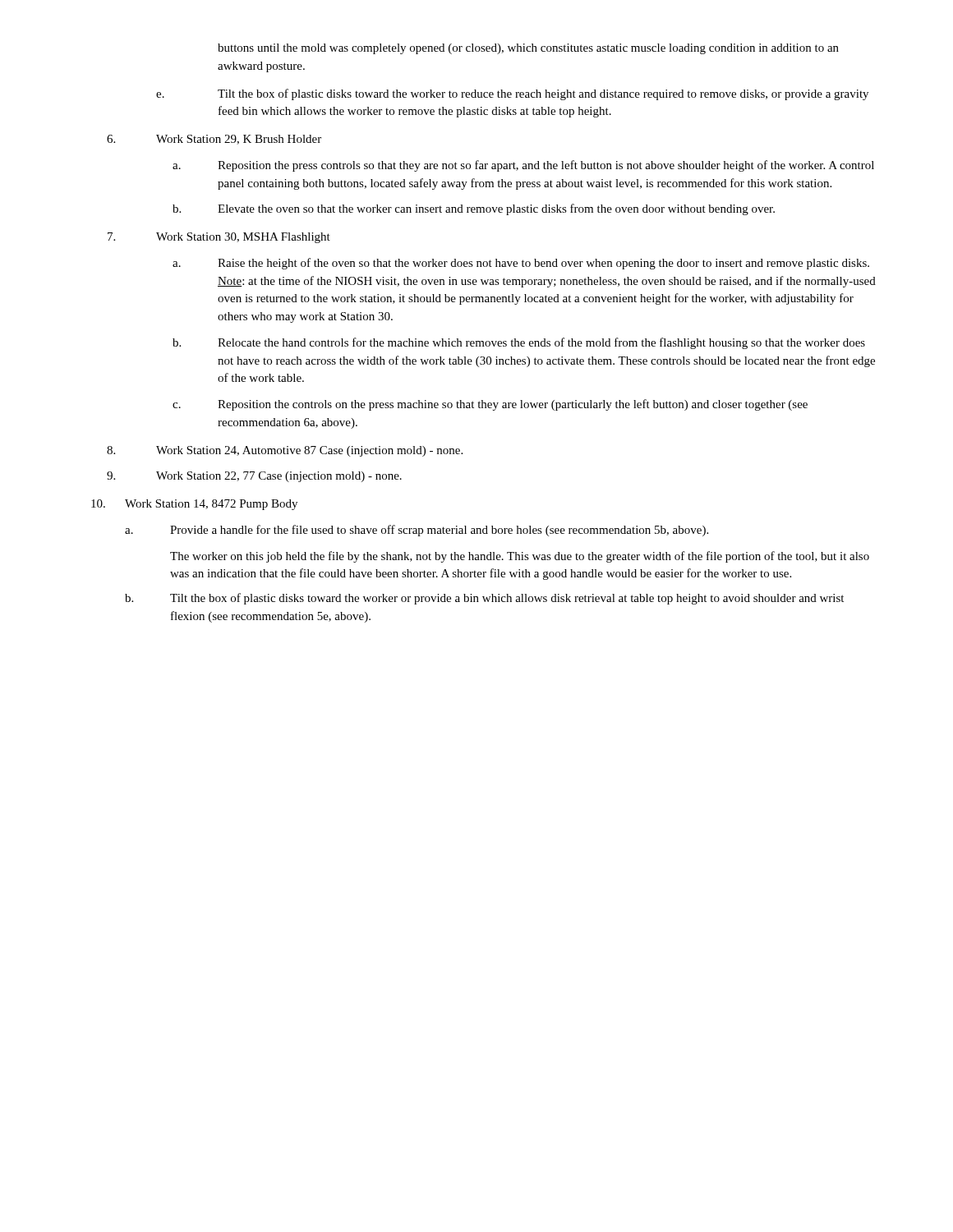Locate the block of text that opens with "8. Work Station 24, Automotive"
The image size is (953, 1232).
[x=285, y=451]
